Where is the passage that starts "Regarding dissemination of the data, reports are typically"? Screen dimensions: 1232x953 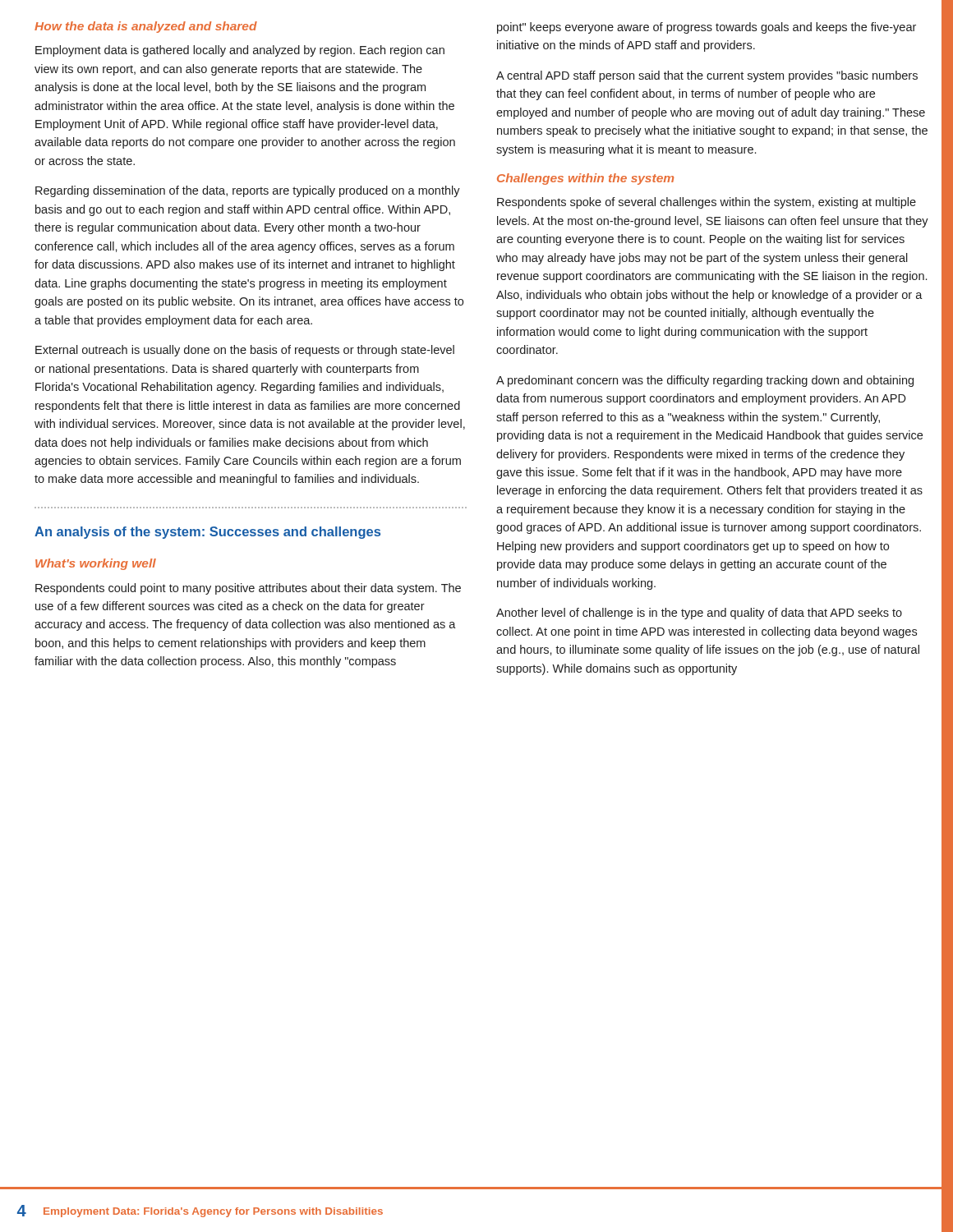(251, 256)
